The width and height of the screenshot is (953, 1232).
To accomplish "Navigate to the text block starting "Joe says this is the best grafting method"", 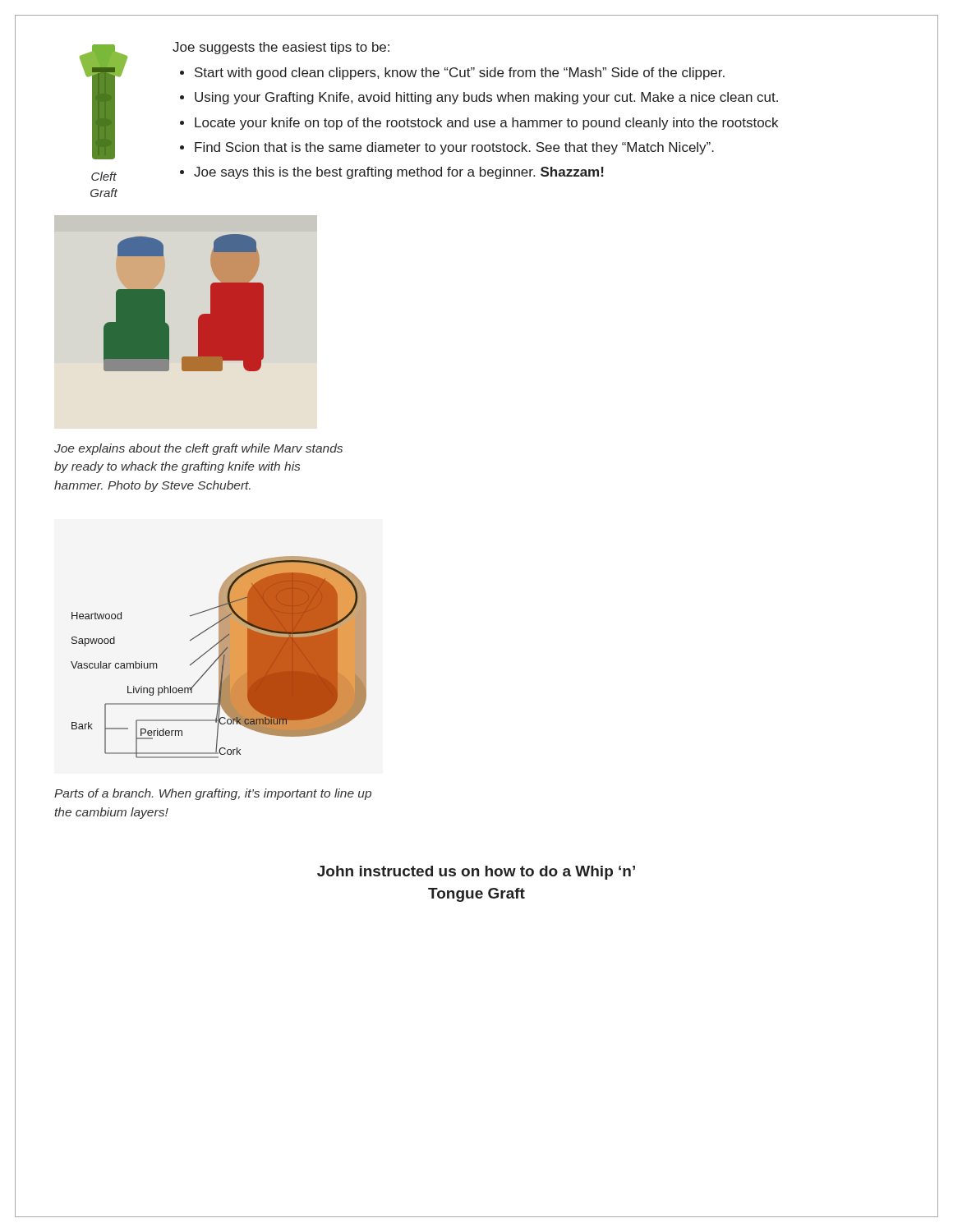I will click(399, 172).
